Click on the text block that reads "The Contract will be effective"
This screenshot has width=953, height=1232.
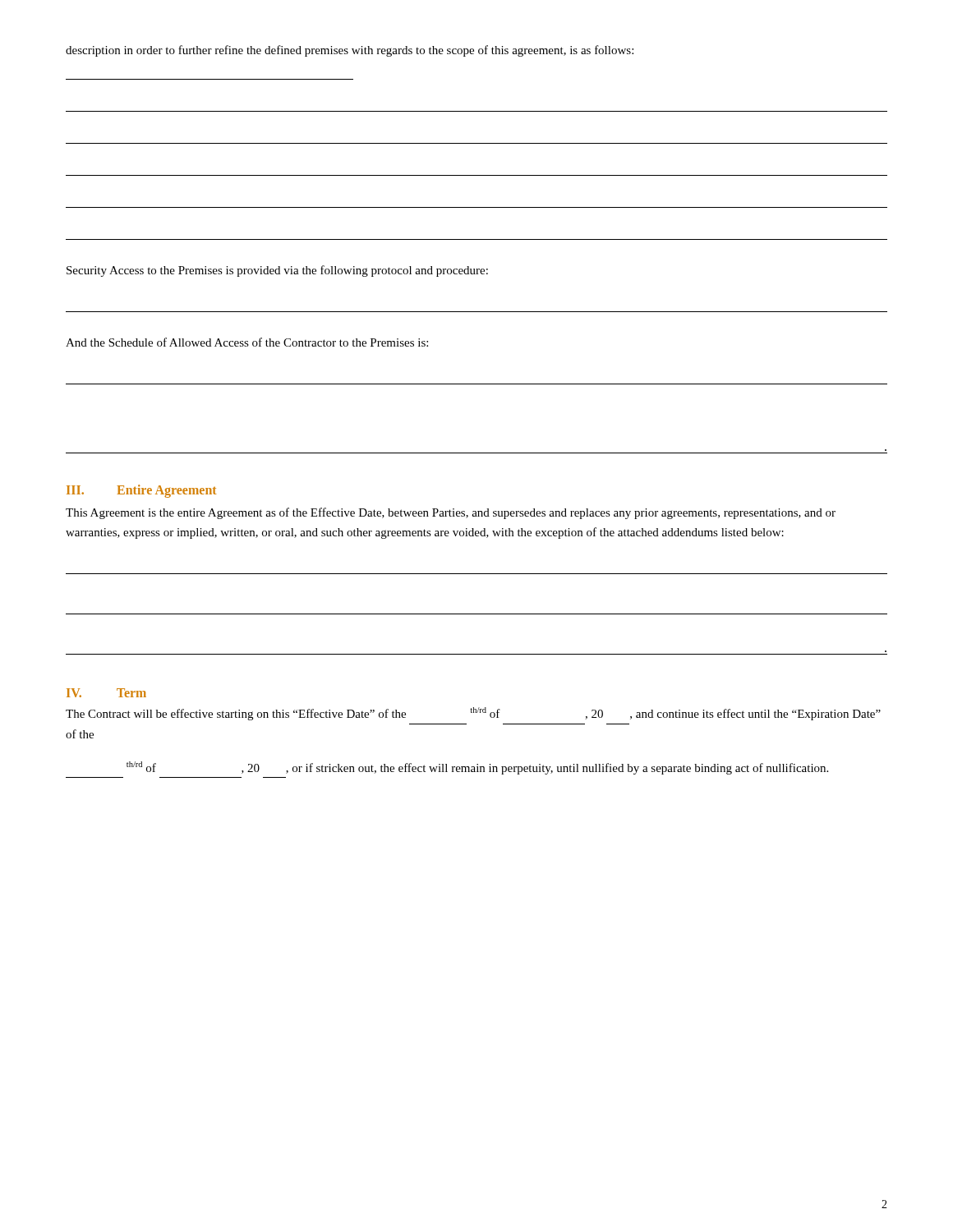coord(473,723)
